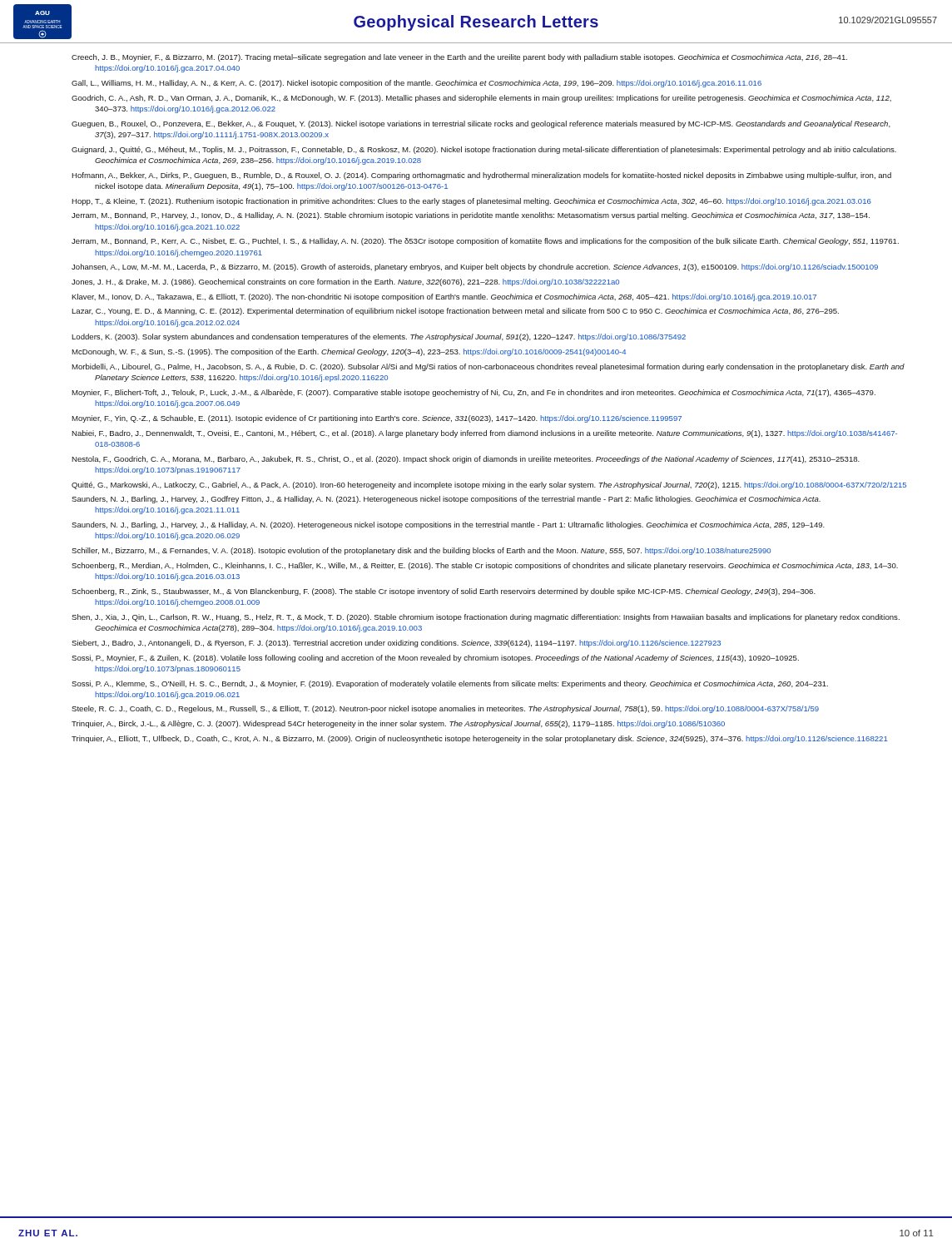Screen dimensions: 1248x952
Task: Find the list item with the text "Johansen, A., Low, M.-M."
Action: pyautogui.click(x=475, y=267)
